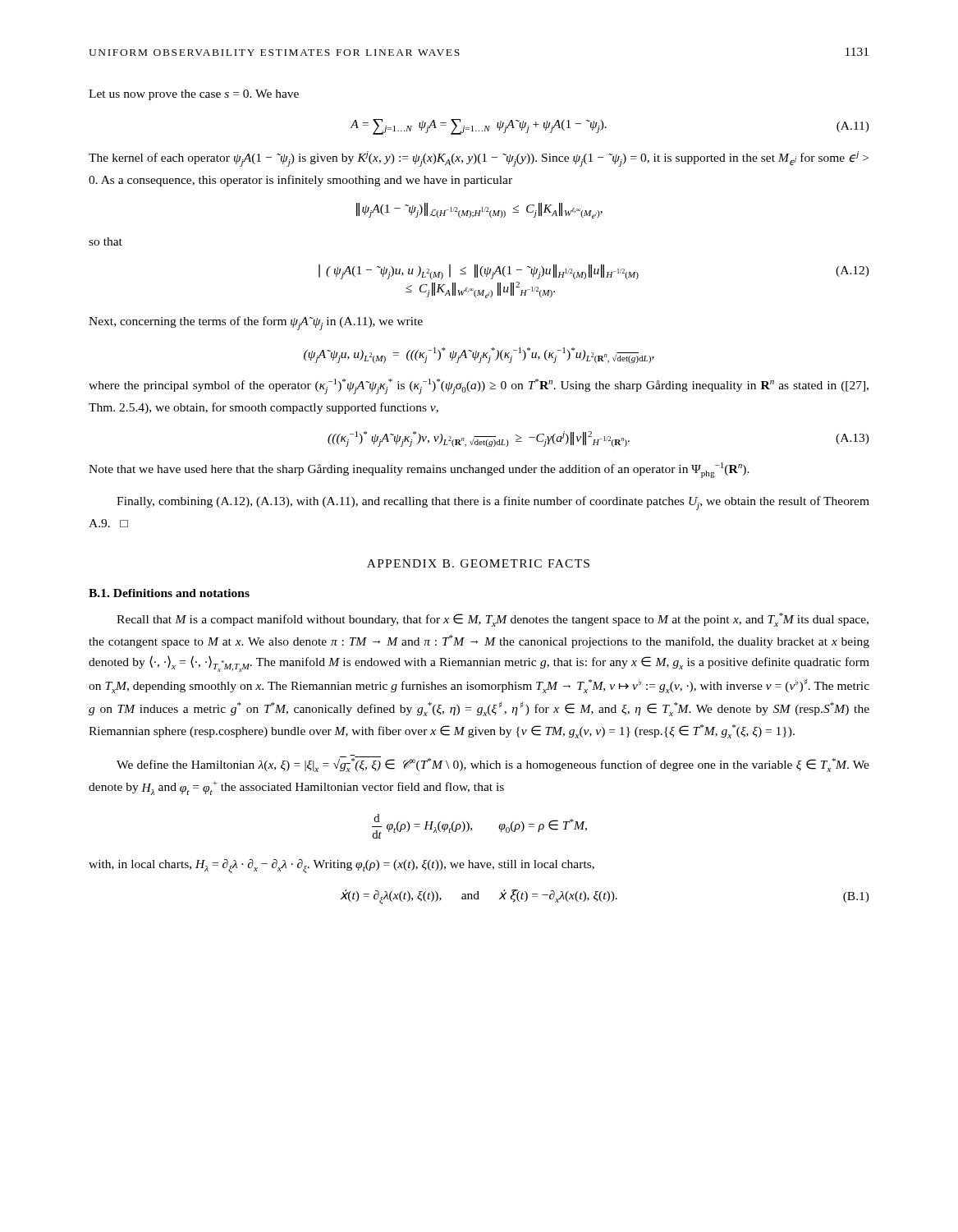Find the text block starting "ẋ(t) = ∂ξλ(x(t),"

pos(479,896)
